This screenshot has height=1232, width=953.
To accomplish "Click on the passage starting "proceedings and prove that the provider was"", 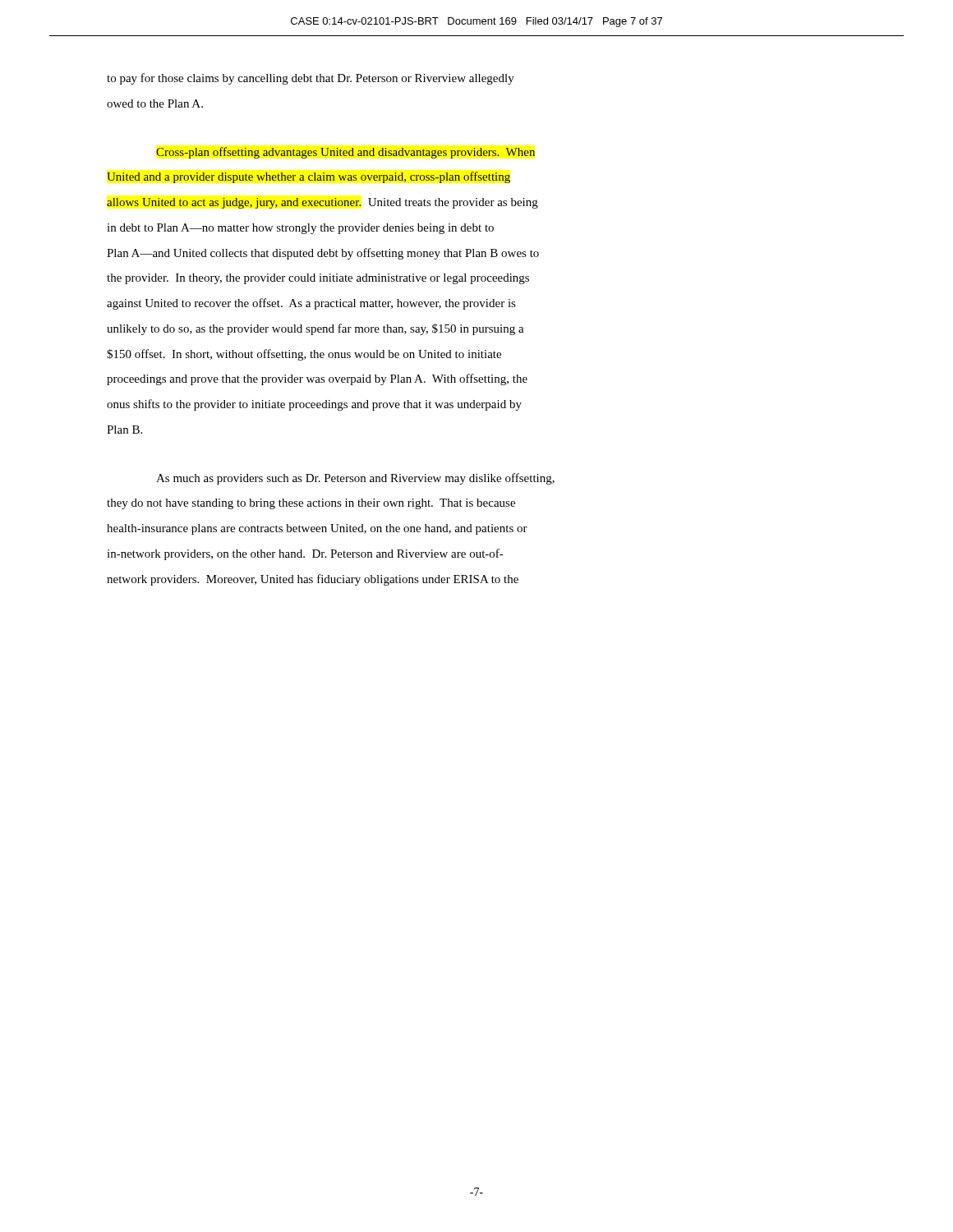I will [x=317, y=379].
